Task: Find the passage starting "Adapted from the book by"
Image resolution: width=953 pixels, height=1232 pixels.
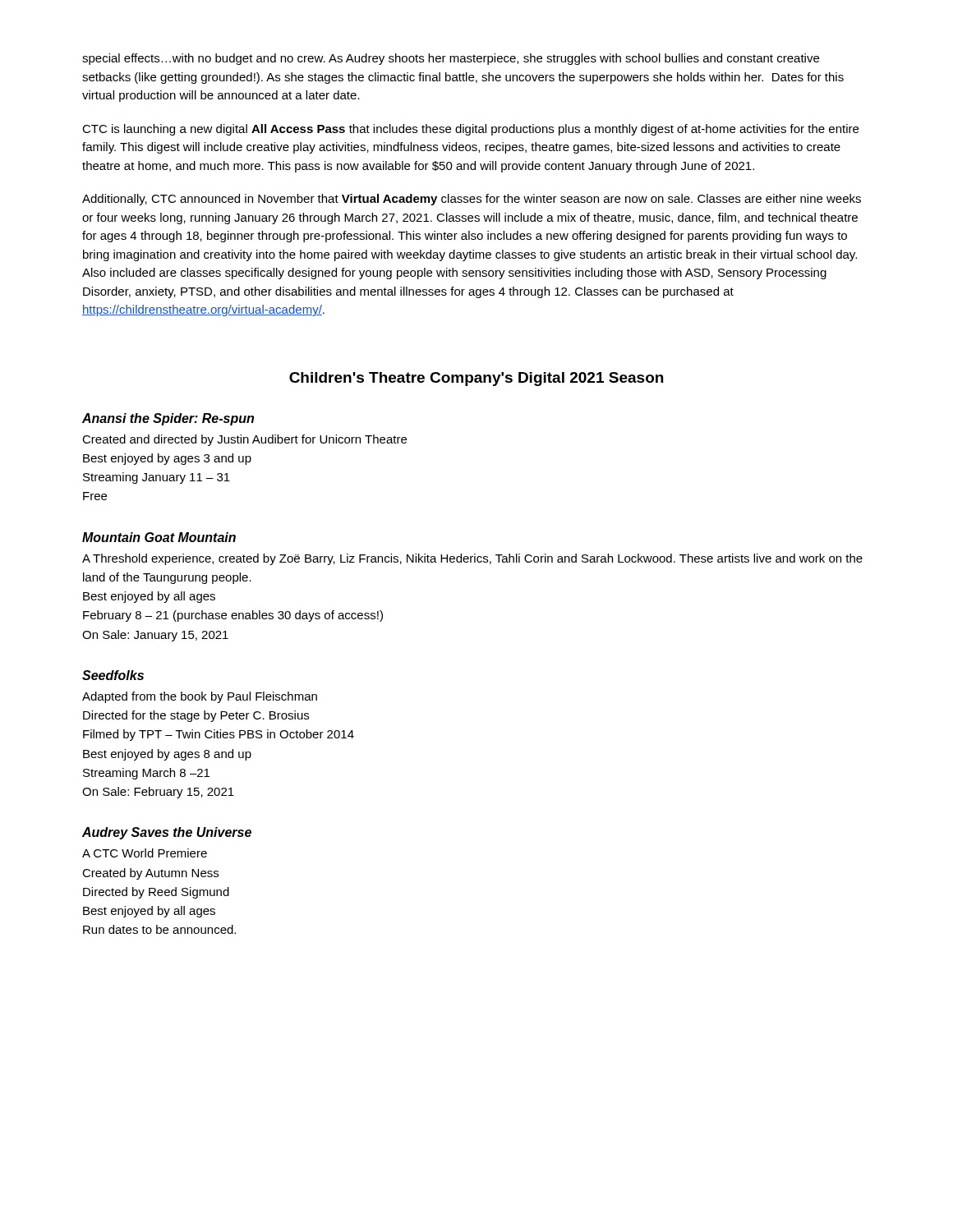Action: coord(200,697)
